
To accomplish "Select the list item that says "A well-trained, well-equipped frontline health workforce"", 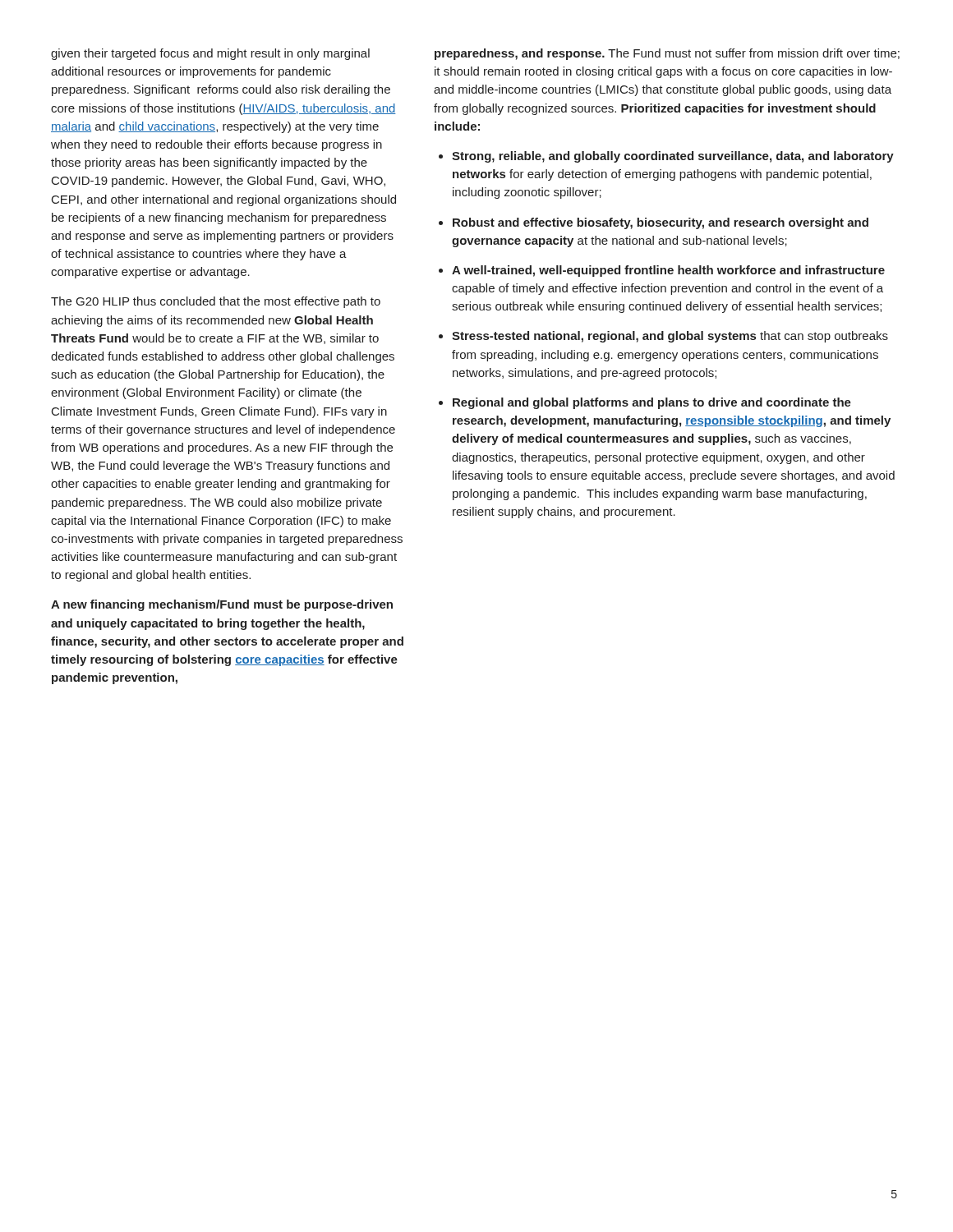I will tap(668, 288).
